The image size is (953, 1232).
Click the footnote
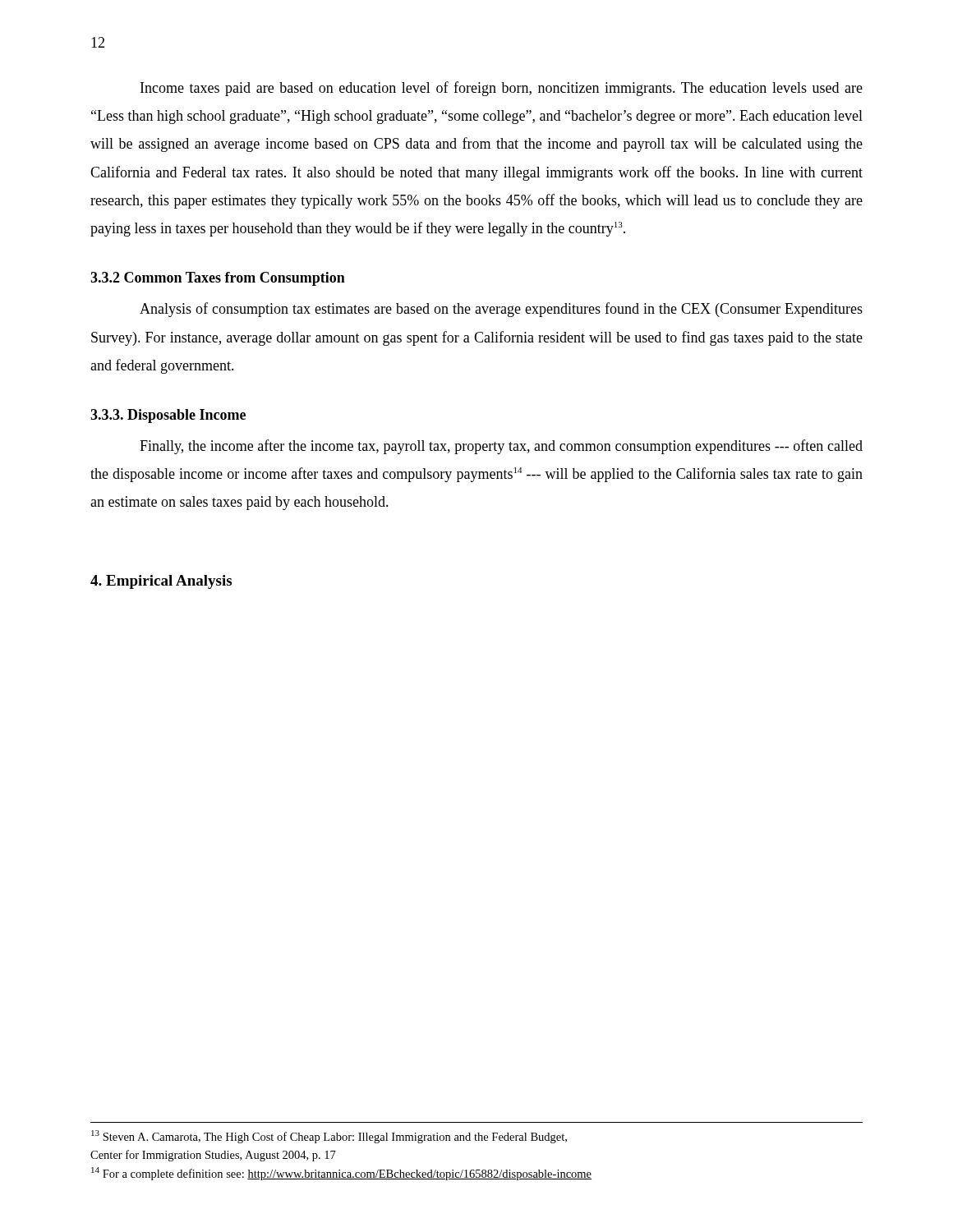click(476, 1155)
